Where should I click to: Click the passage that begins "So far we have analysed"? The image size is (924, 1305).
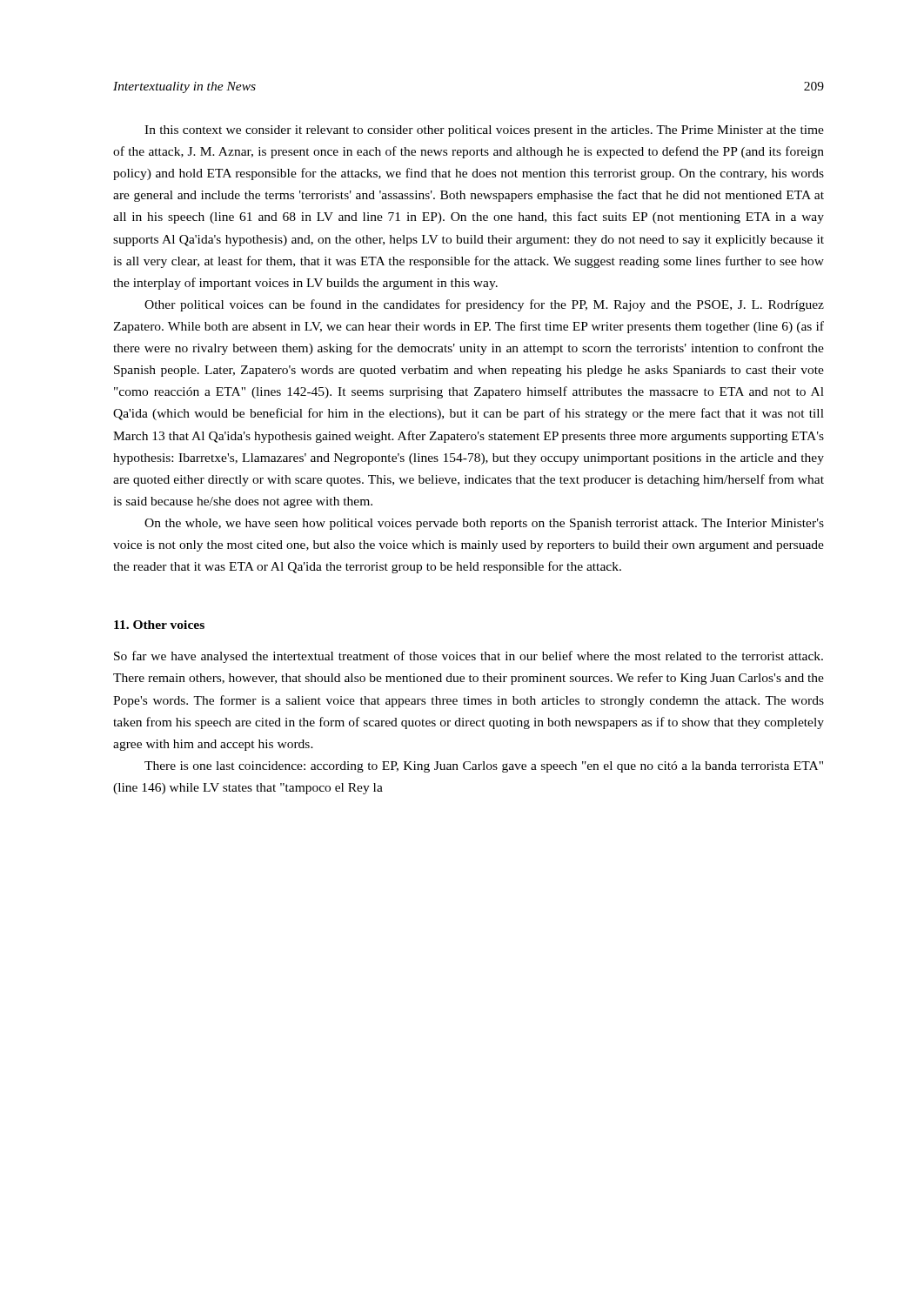click(469, 700)
